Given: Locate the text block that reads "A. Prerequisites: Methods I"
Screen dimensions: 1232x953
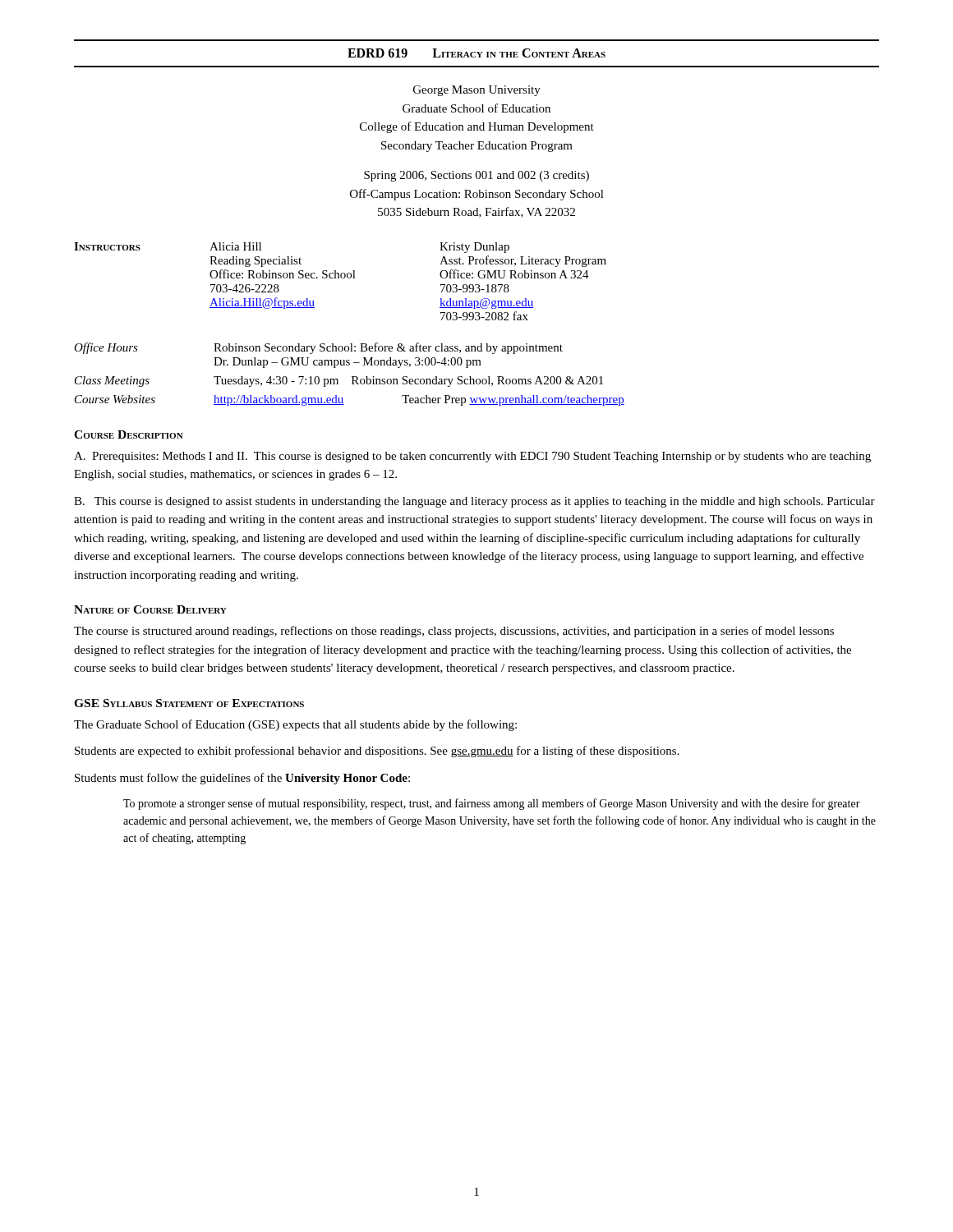Looking at the screenshot, I should (472, 465).
